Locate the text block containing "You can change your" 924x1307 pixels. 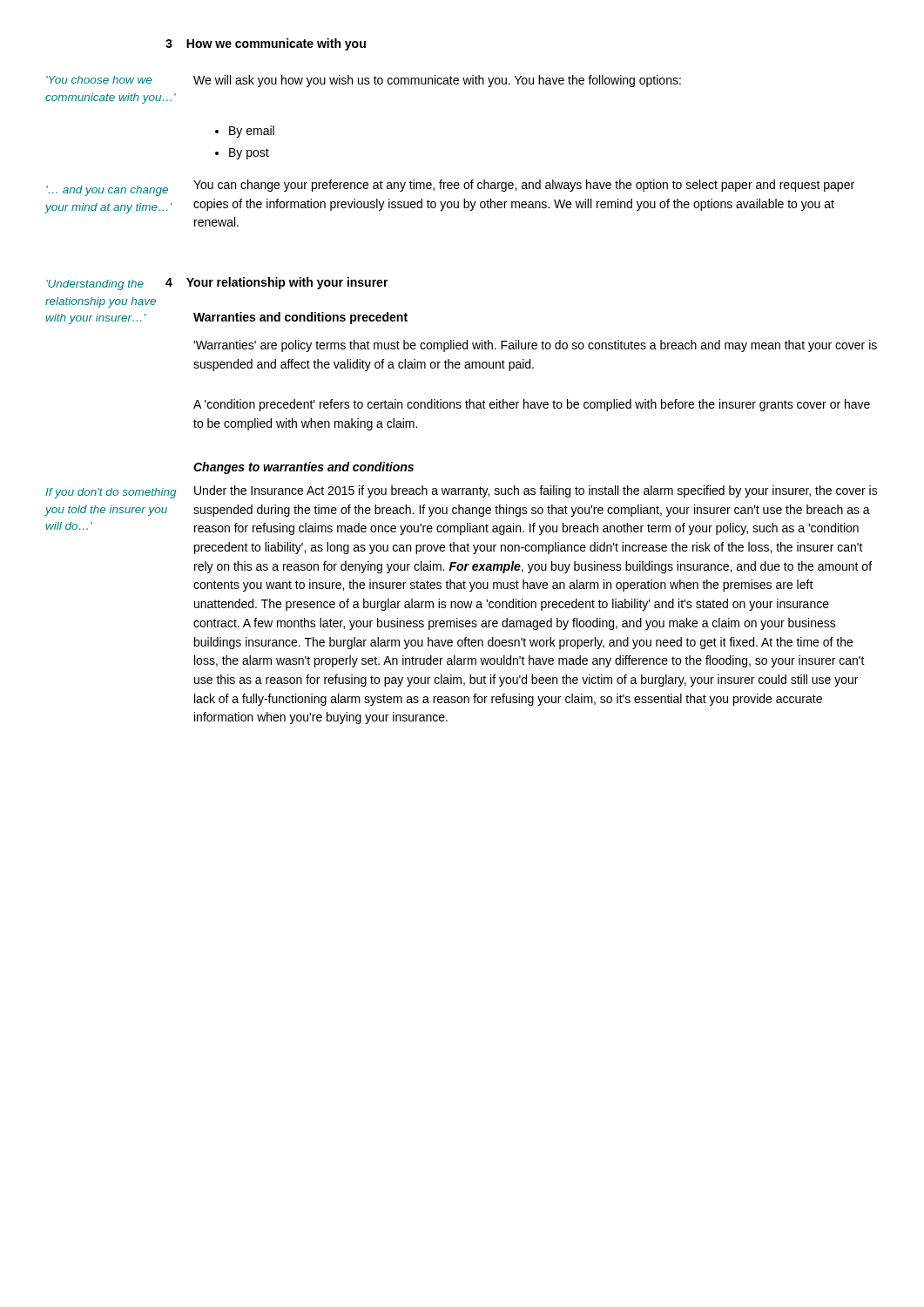click(536, 204)
